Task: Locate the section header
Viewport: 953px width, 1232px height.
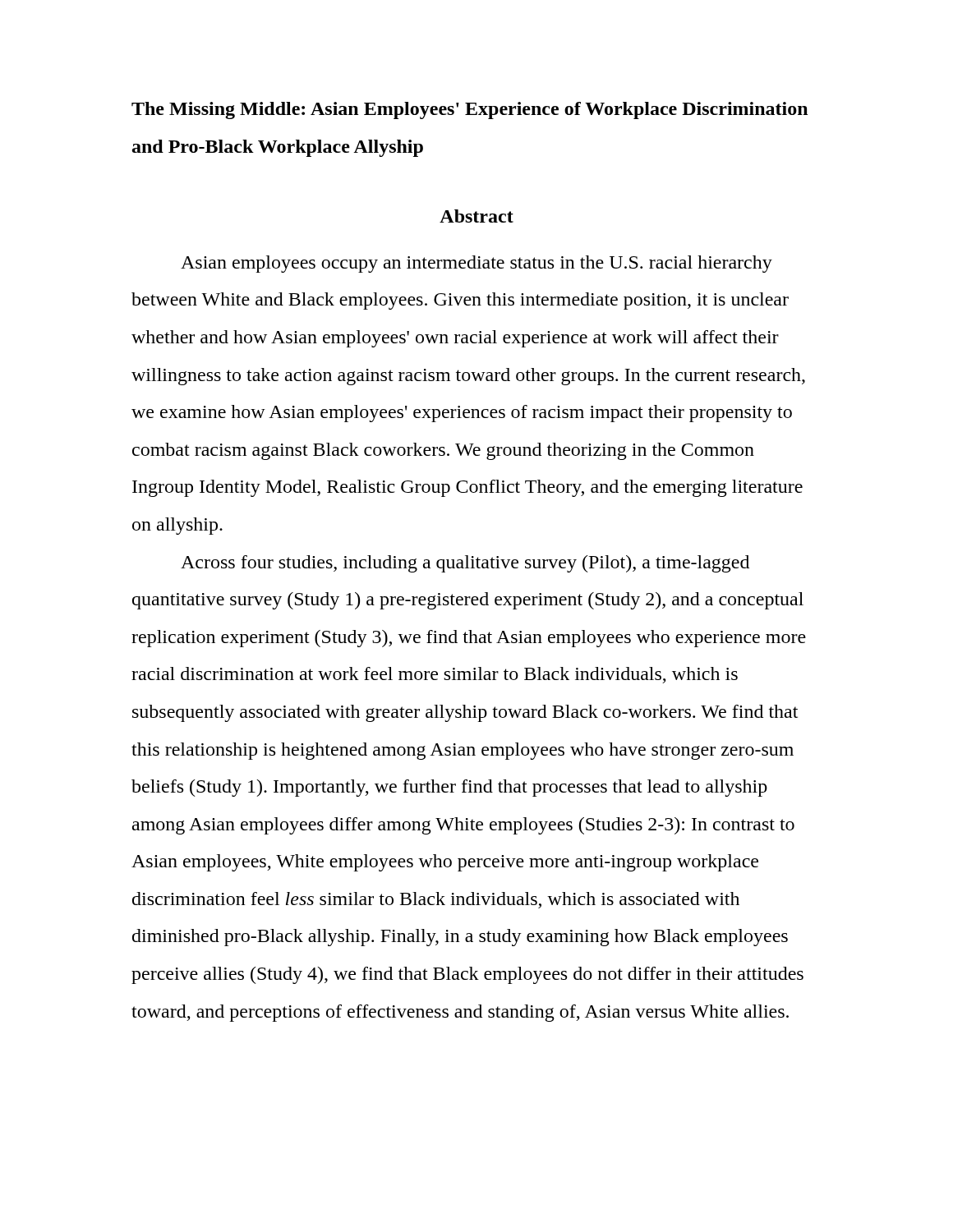Action: click(x=476, y=216)
